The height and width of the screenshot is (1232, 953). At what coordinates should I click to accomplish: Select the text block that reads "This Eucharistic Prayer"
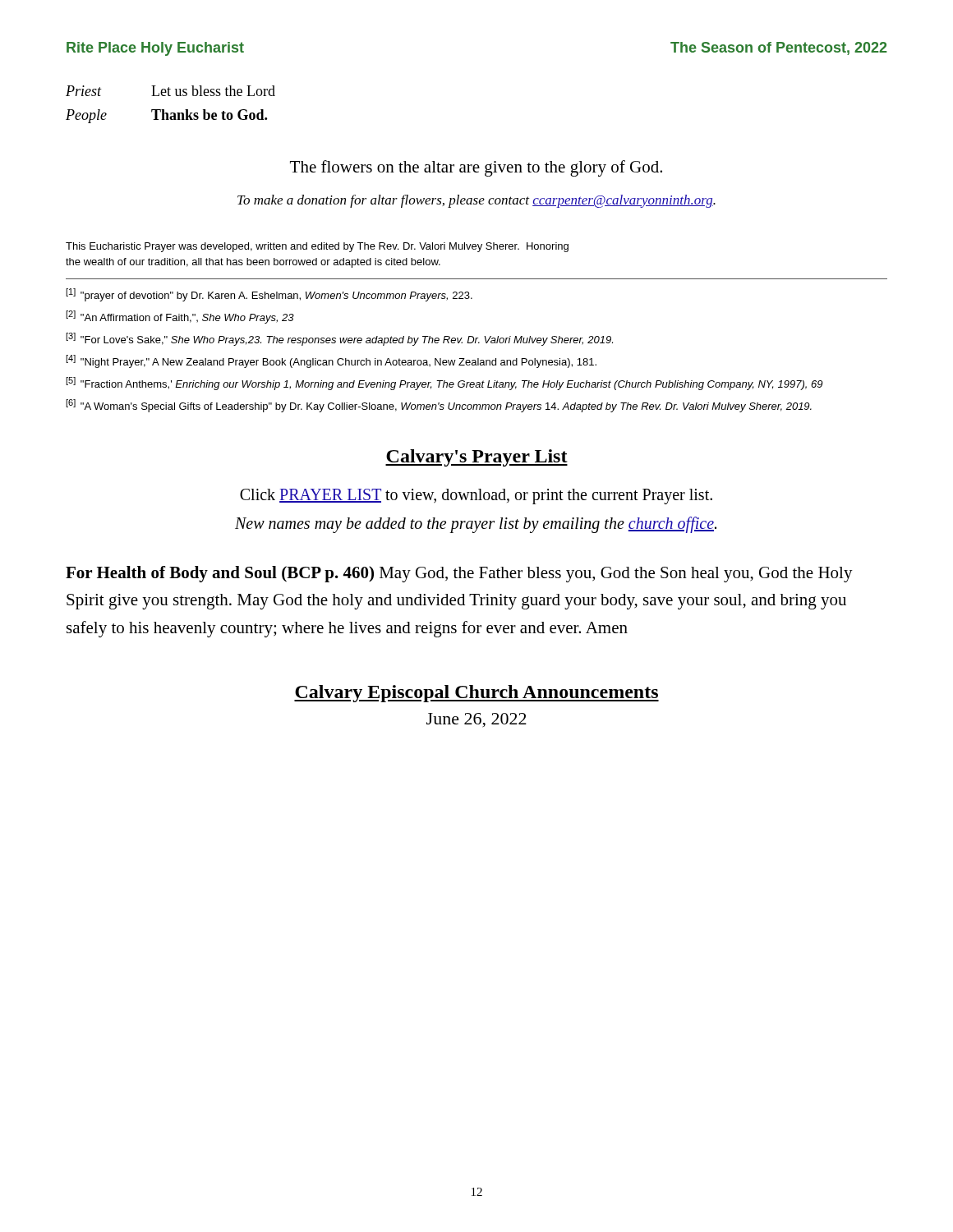tap(317, 254)
